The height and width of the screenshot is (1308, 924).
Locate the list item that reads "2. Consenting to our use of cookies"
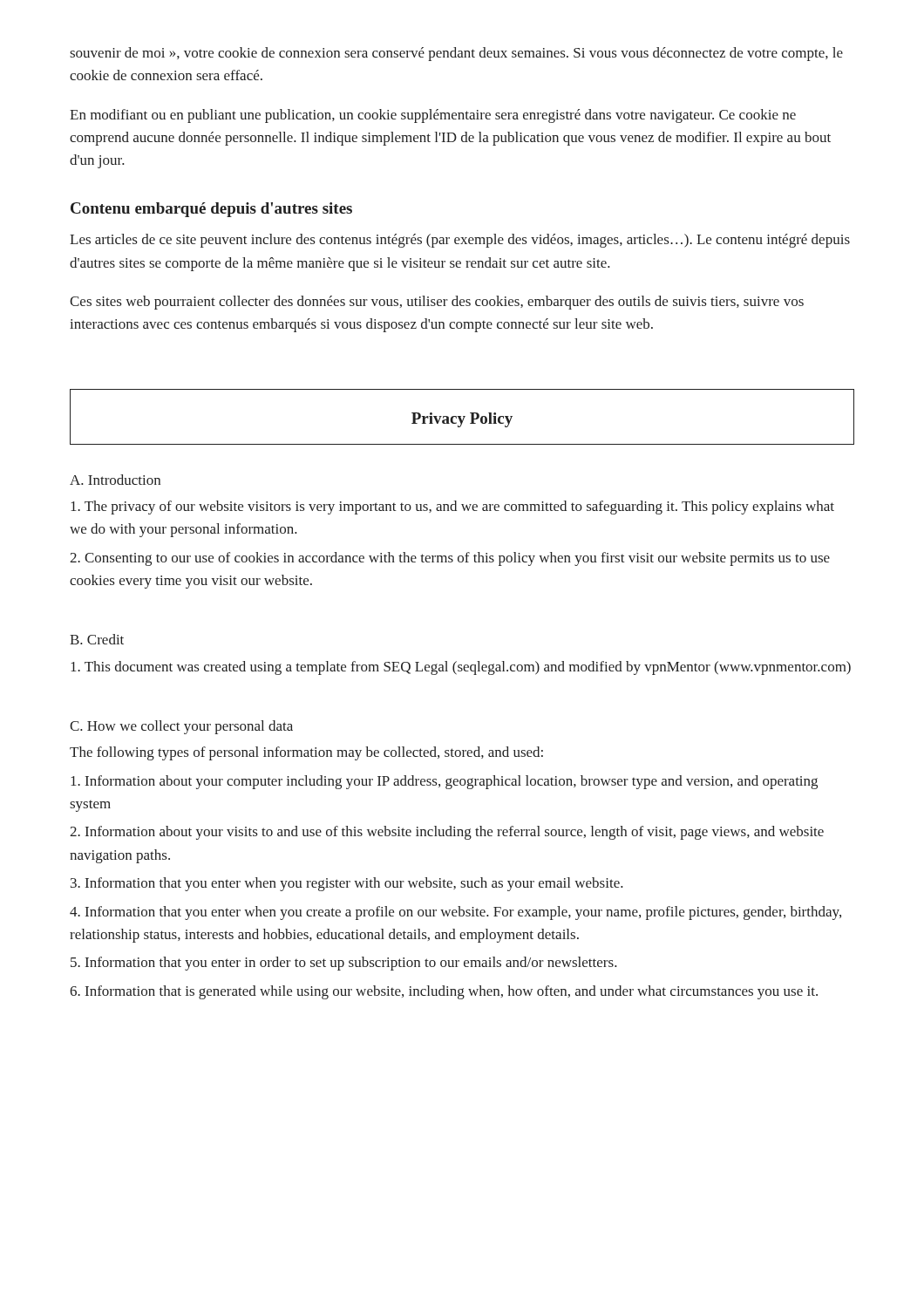click(450, 569)
